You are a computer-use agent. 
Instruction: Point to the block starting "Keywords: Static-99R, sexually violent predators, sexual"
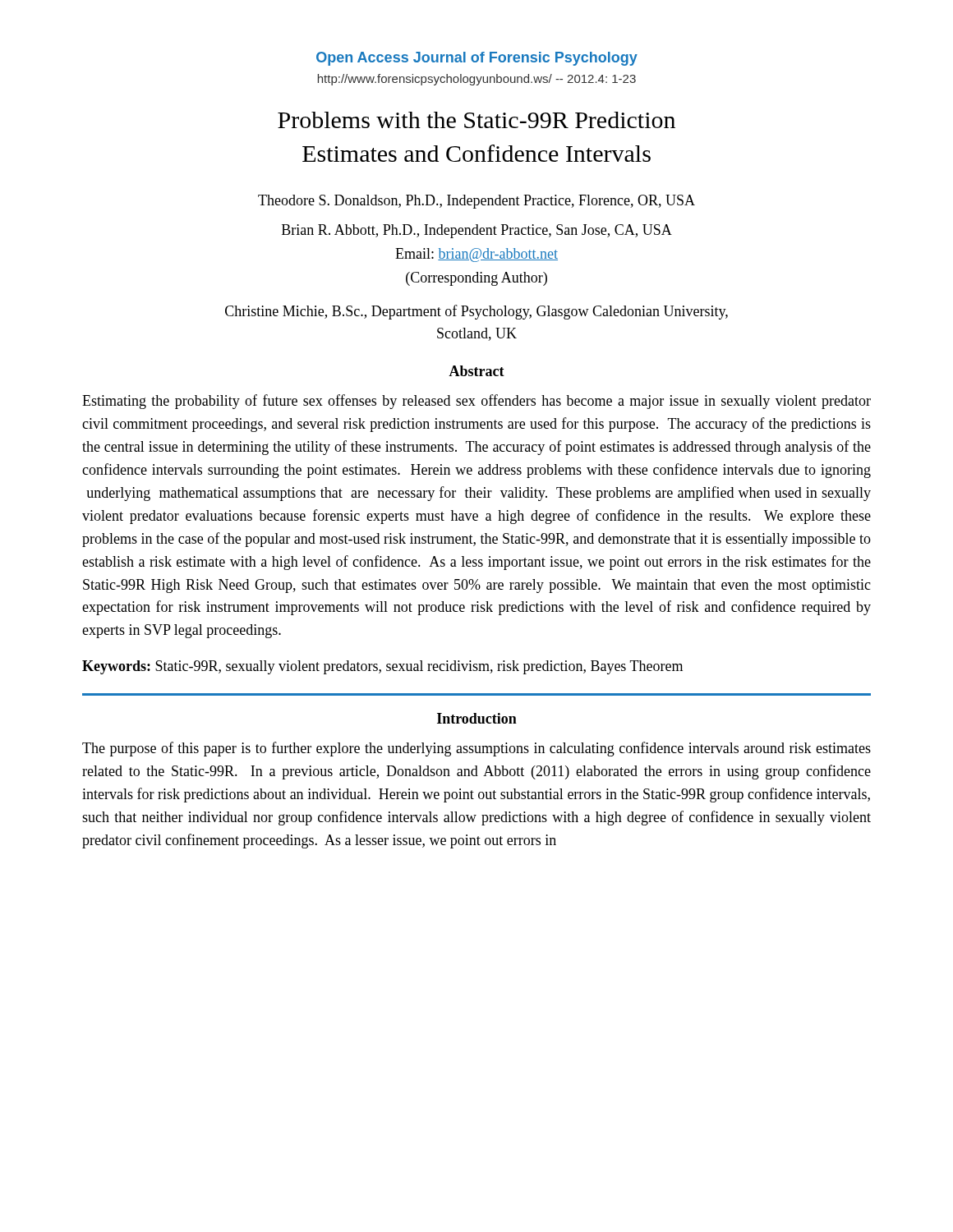pos(383,666)
